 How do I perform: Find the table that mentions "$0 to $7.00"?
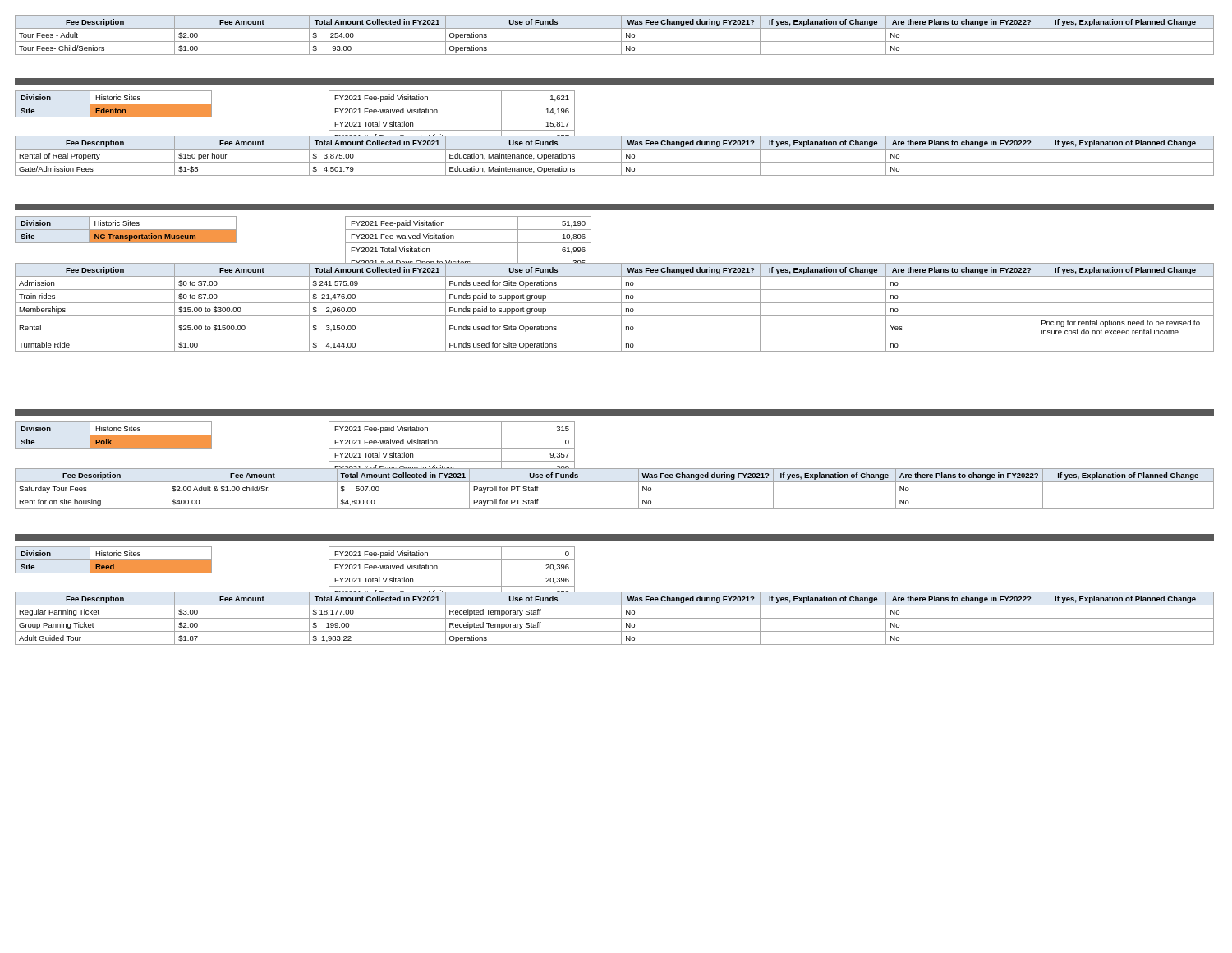[614, 307]
